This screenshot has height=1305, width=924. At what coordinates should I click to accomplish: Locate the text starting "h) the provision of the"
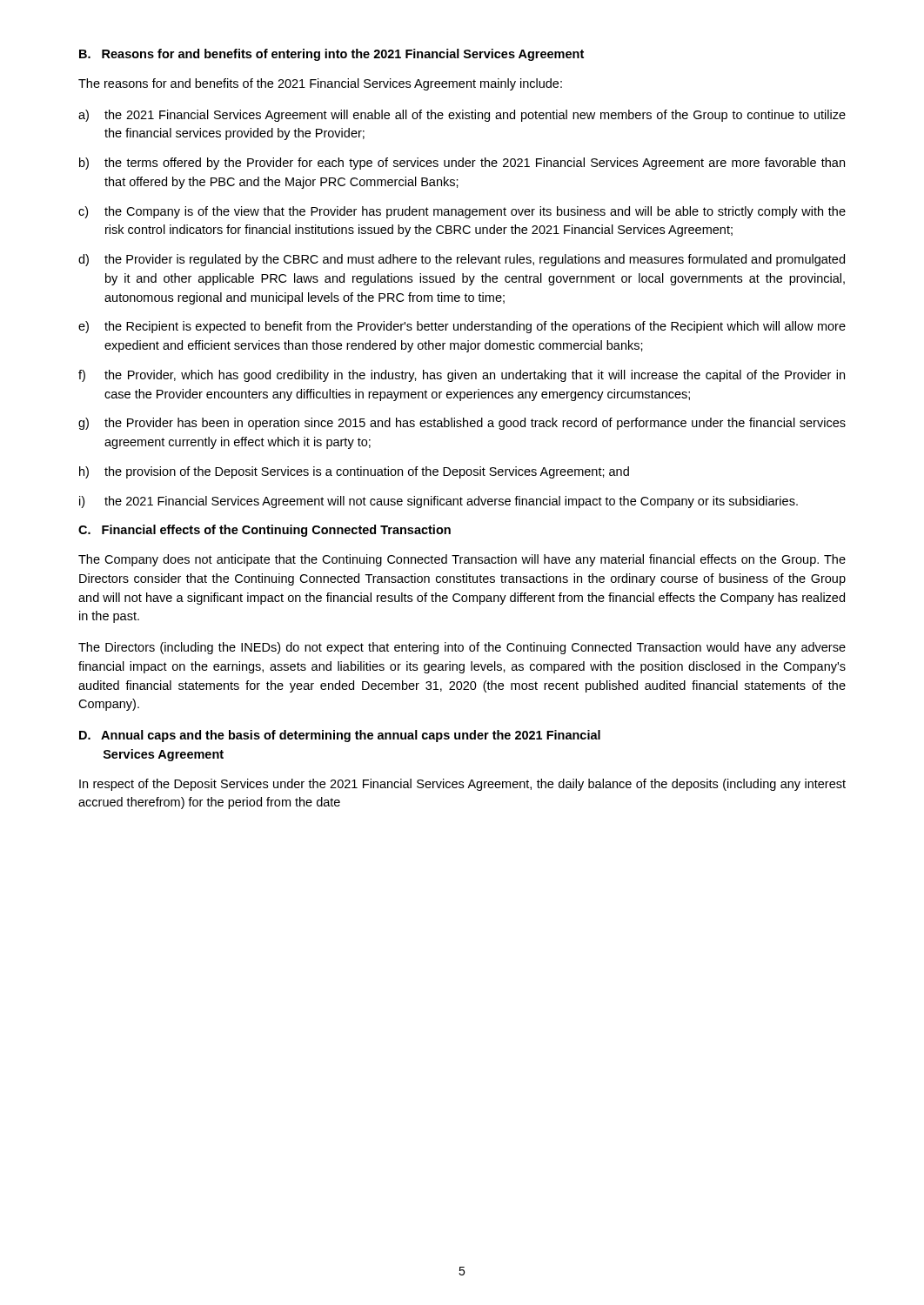(462, 472)
